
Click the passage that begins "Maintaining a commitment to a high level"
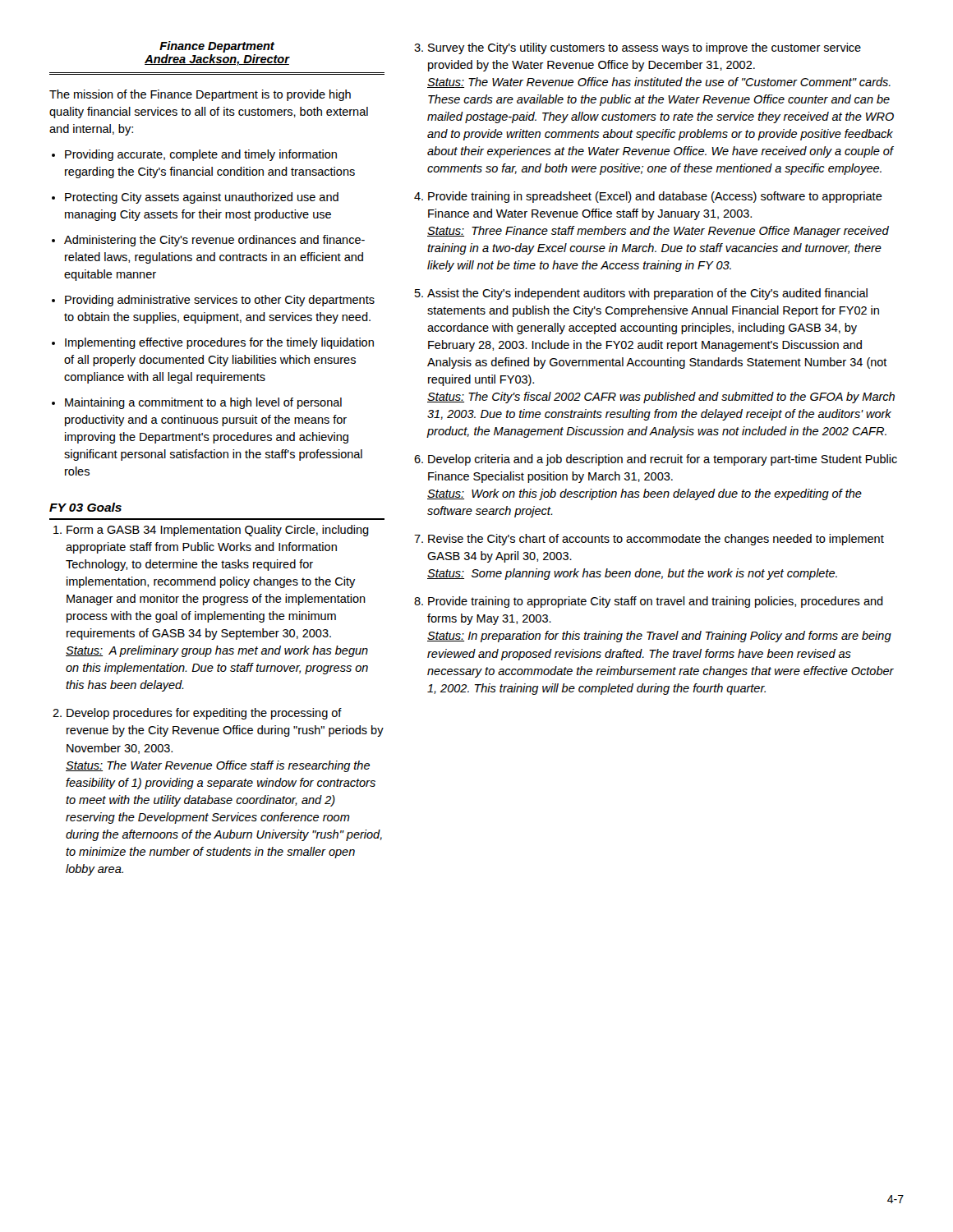point(213,437)
